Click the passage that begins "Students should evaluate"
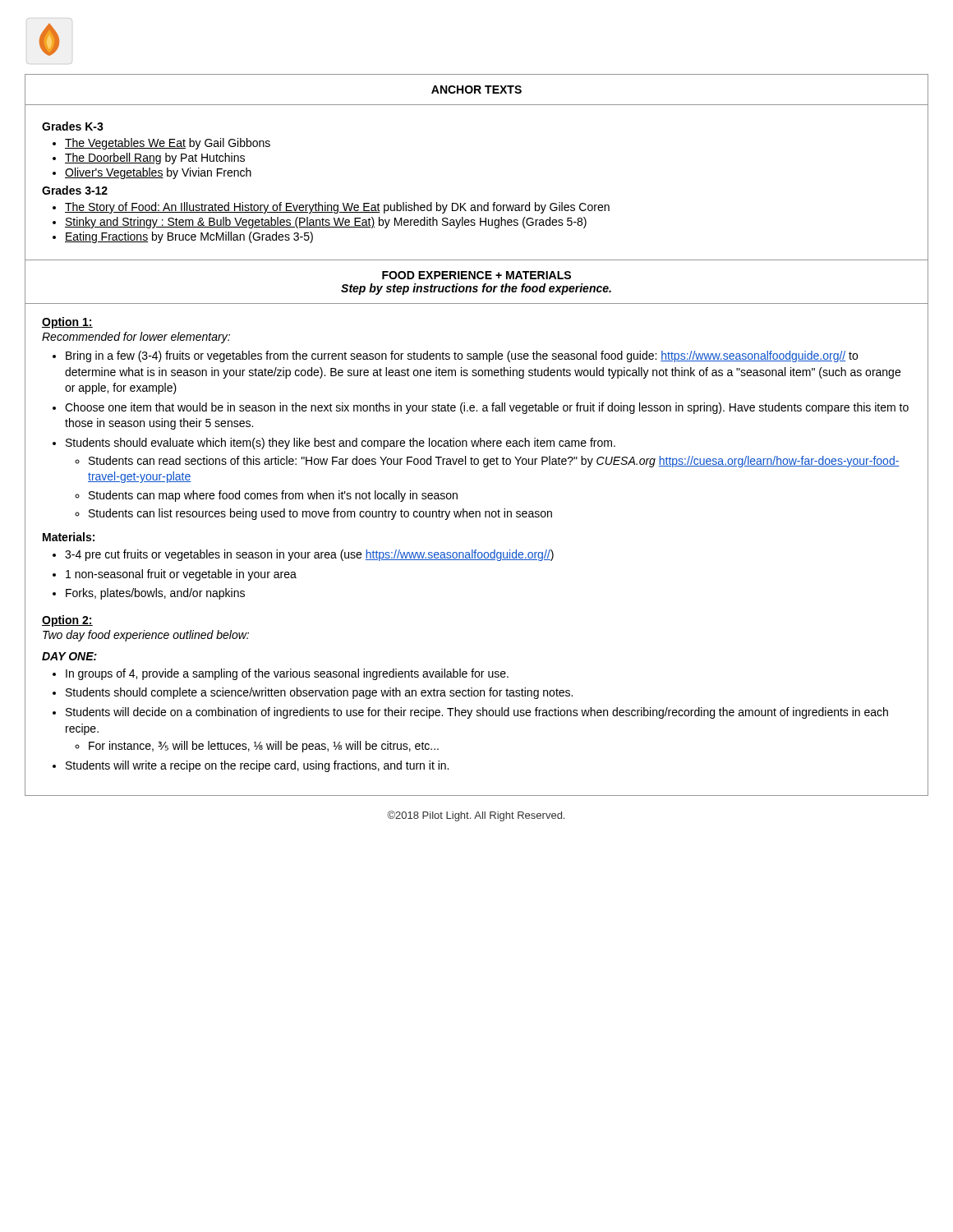This screenshot has width=953, height=1232. pos(341,444)
